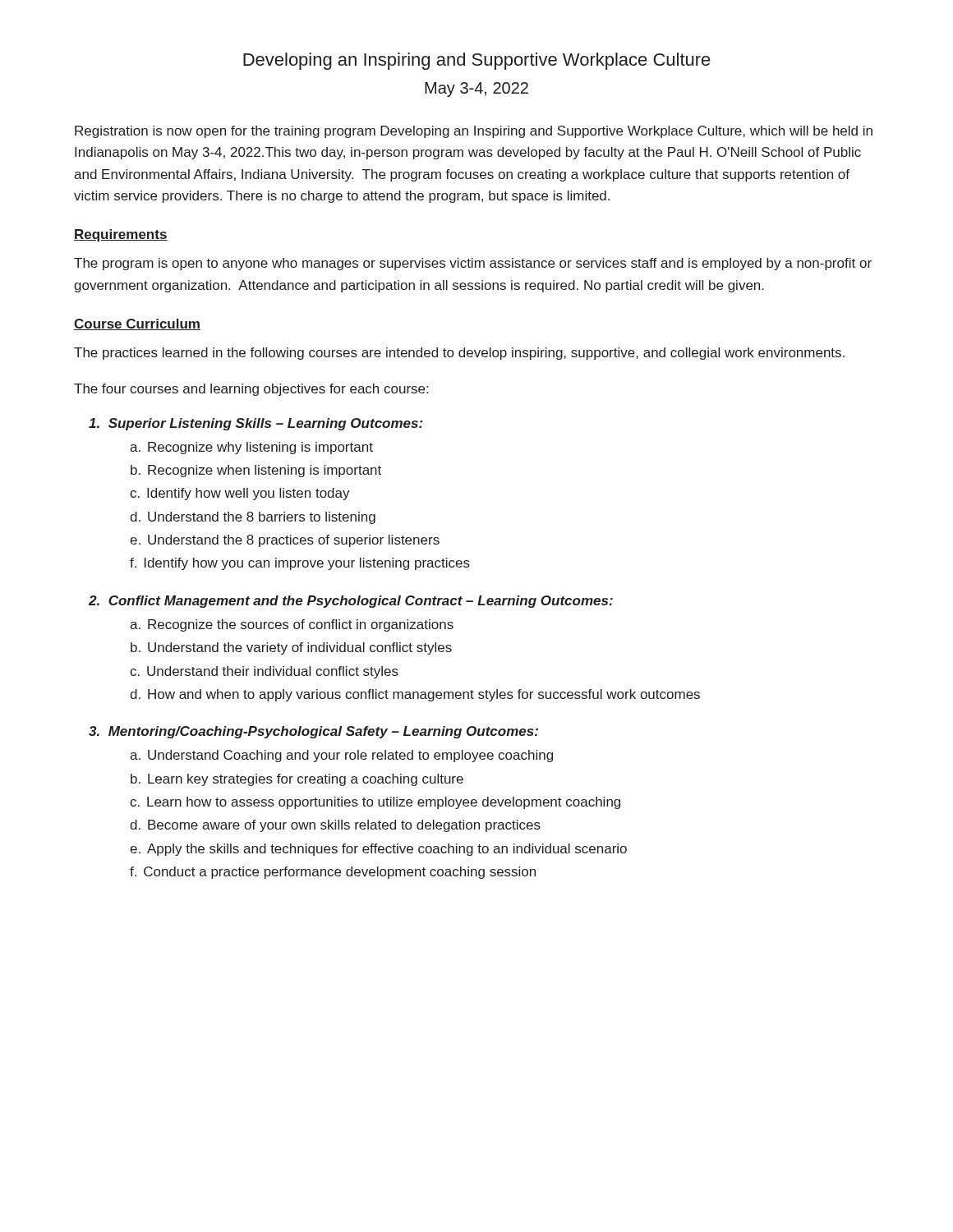The width and height of the screenshot is (953, 1232).
Task: Find the text block that reads "Registration is now"
Action: point(474,163)
